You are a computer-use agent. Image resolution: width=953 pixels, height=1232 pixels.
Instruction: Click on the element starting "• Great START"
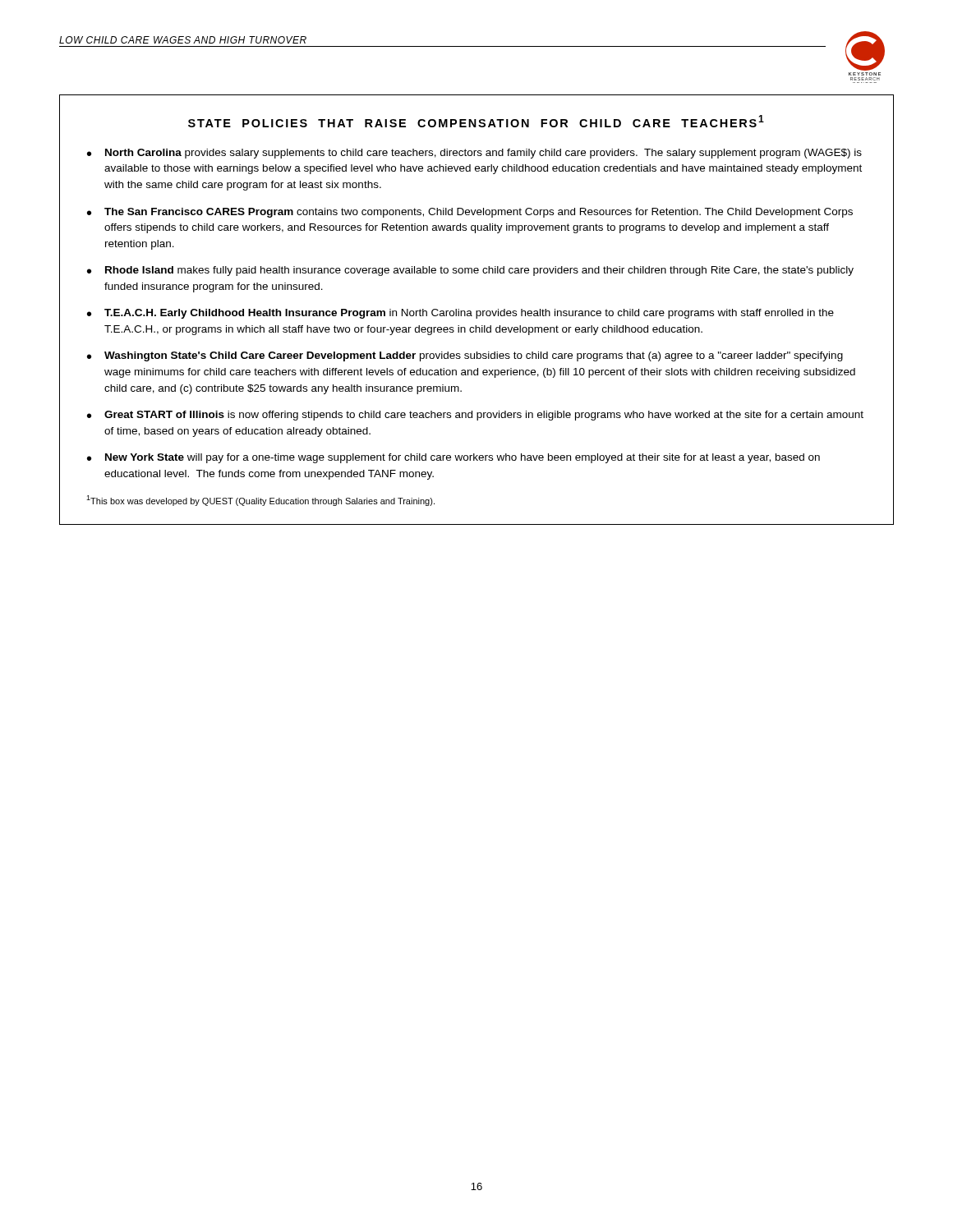476,423
